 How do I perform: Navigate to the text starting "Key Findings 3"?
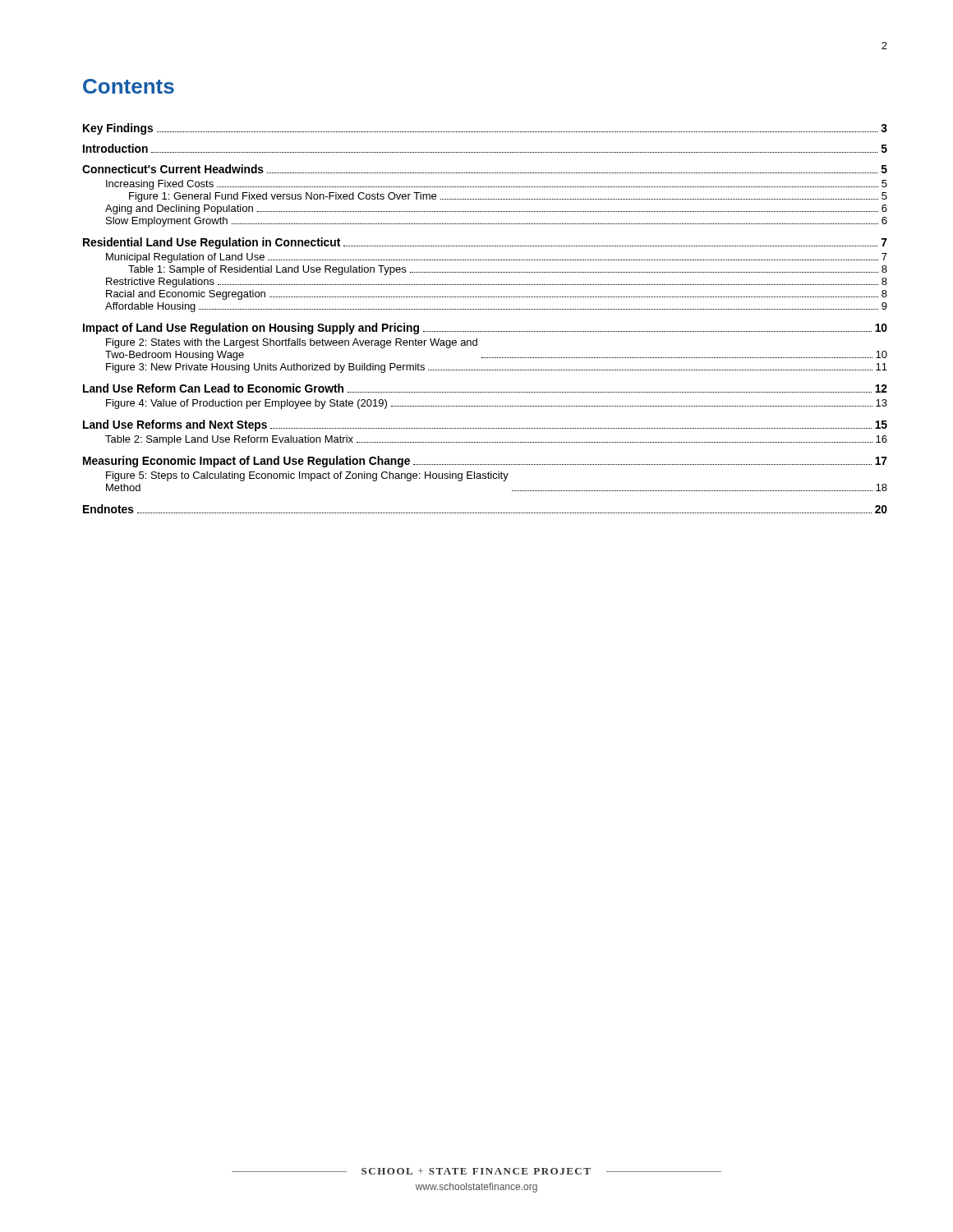pyautogui.click(x=485, y=128)
